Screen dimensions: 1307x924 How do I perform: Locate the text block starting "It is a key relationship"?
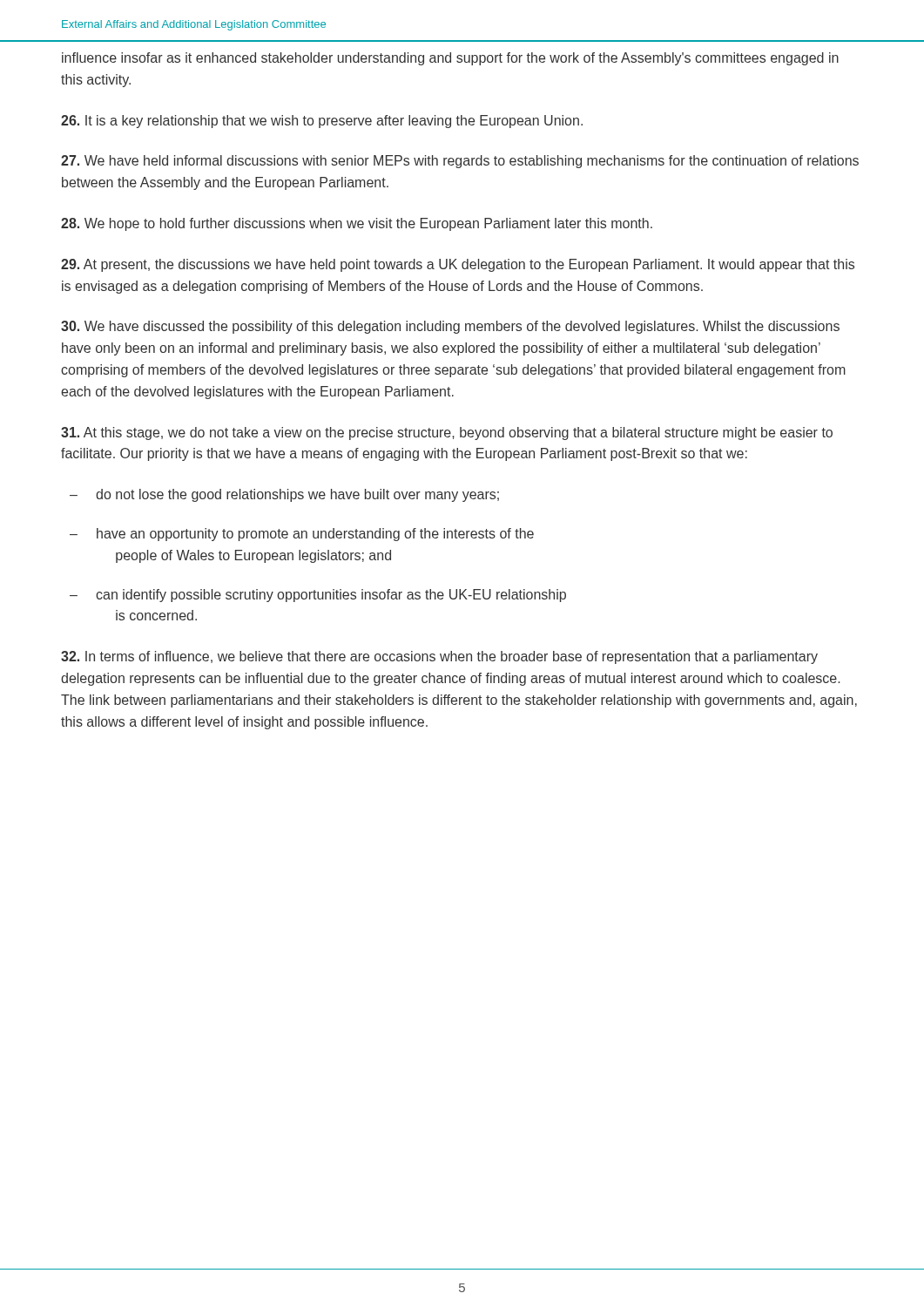(x=322, y=120)
